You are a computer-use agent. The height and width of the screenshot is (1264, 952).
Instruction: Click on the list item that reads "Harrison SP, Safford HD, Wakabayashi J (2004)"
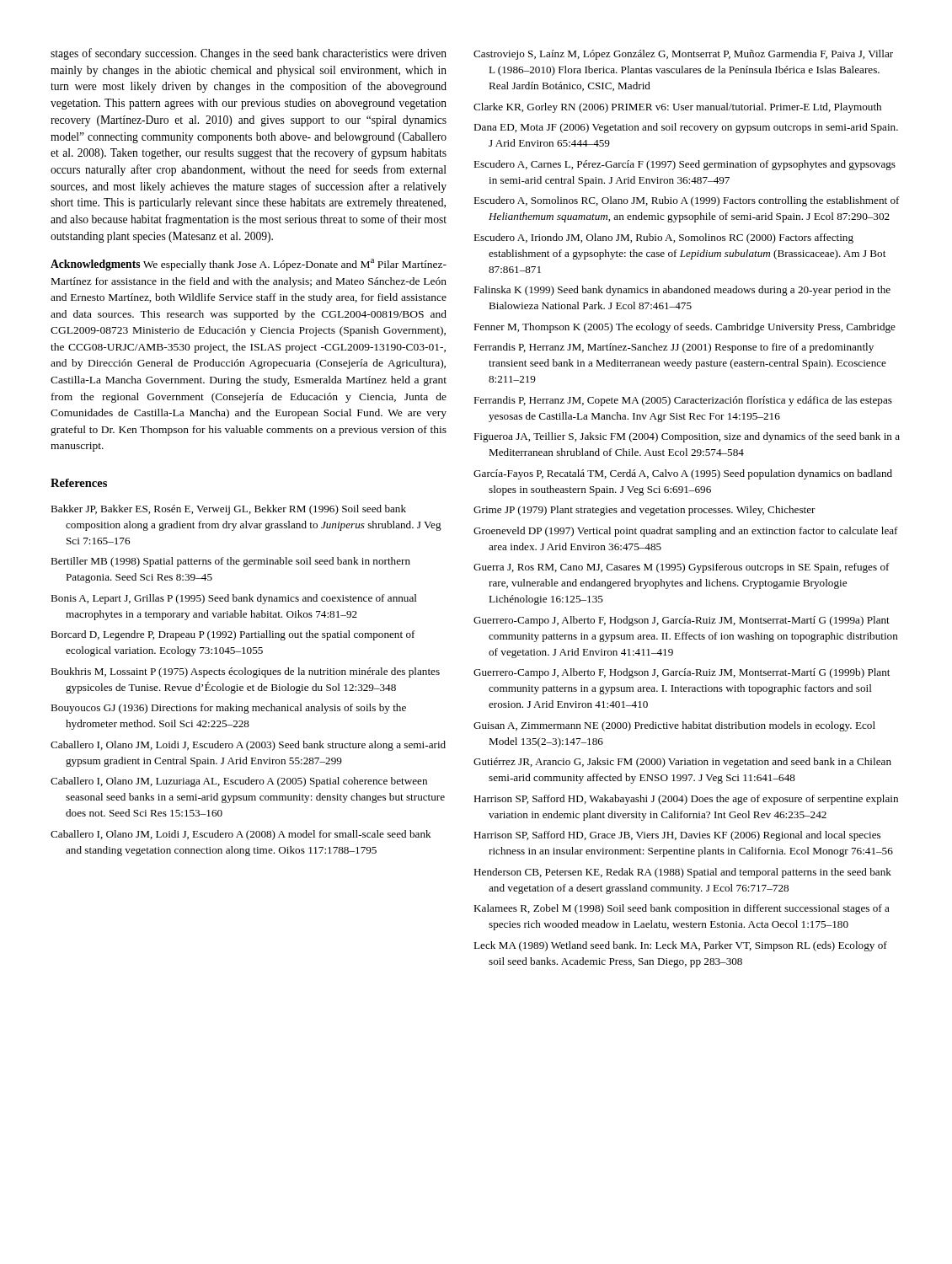686,806
